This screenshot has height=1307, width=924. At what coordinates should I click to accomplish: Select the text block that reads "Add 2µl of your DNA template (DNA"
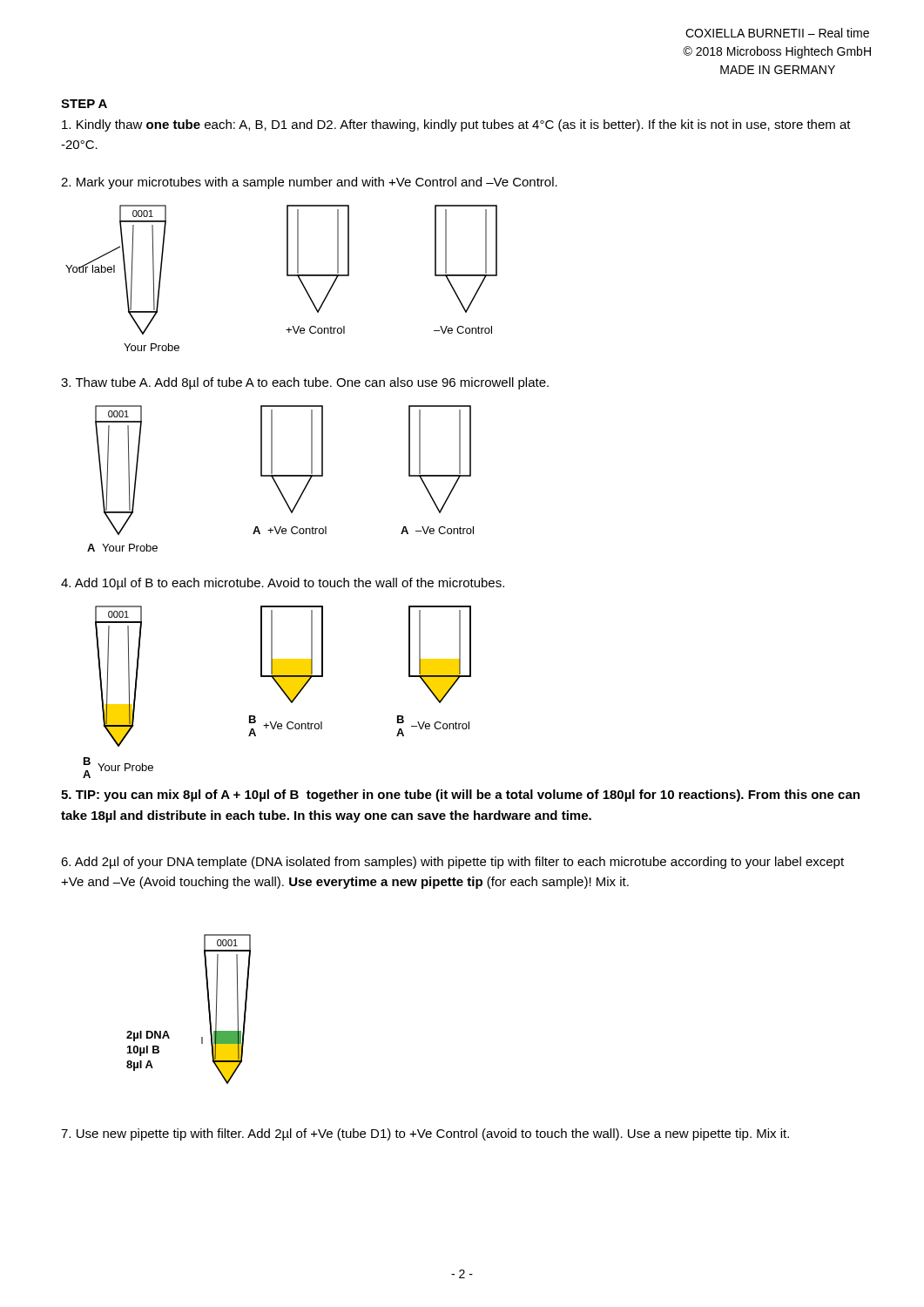(x=452, y=871)
